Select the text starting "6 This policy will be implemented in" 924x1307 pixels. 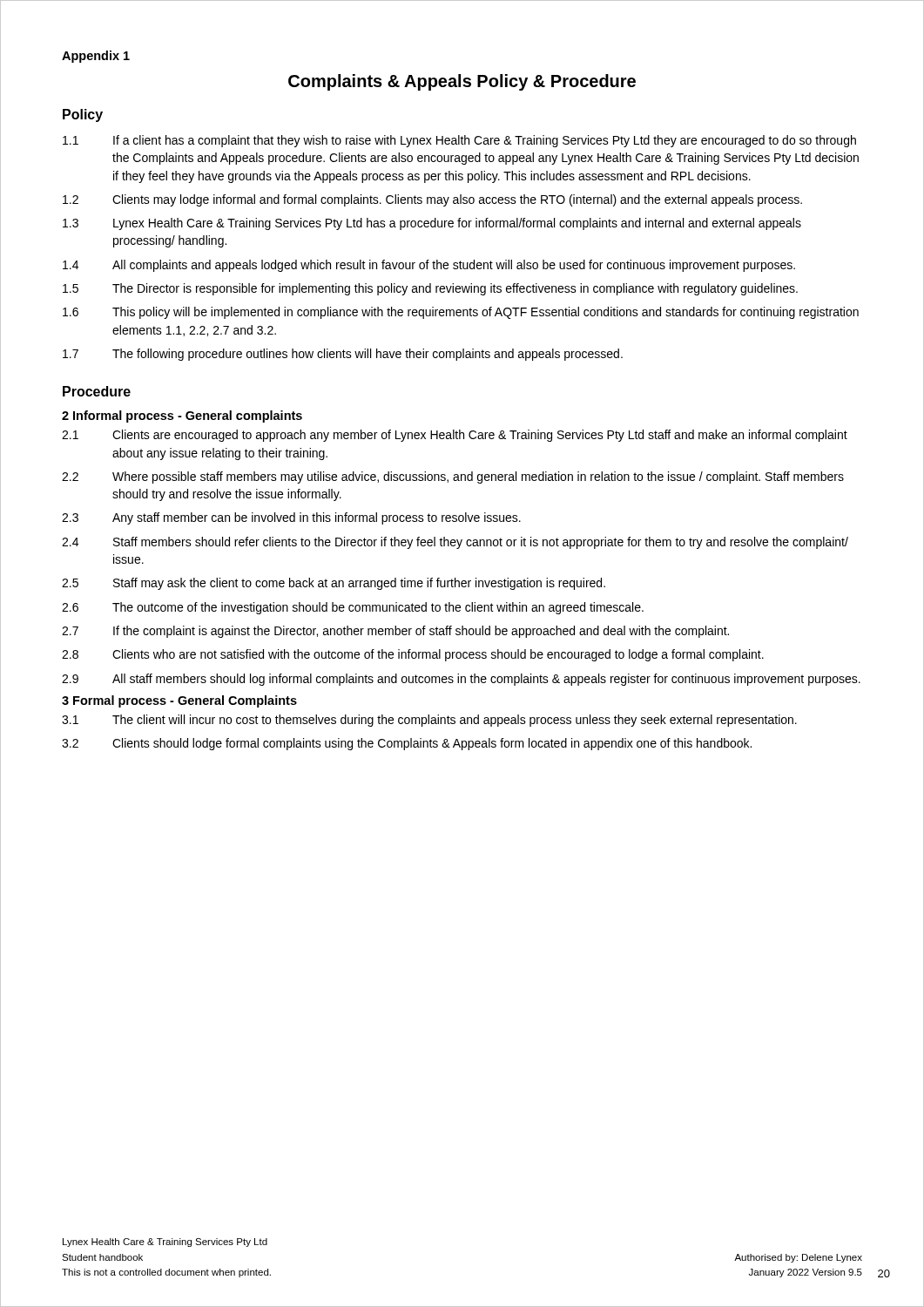462,321
